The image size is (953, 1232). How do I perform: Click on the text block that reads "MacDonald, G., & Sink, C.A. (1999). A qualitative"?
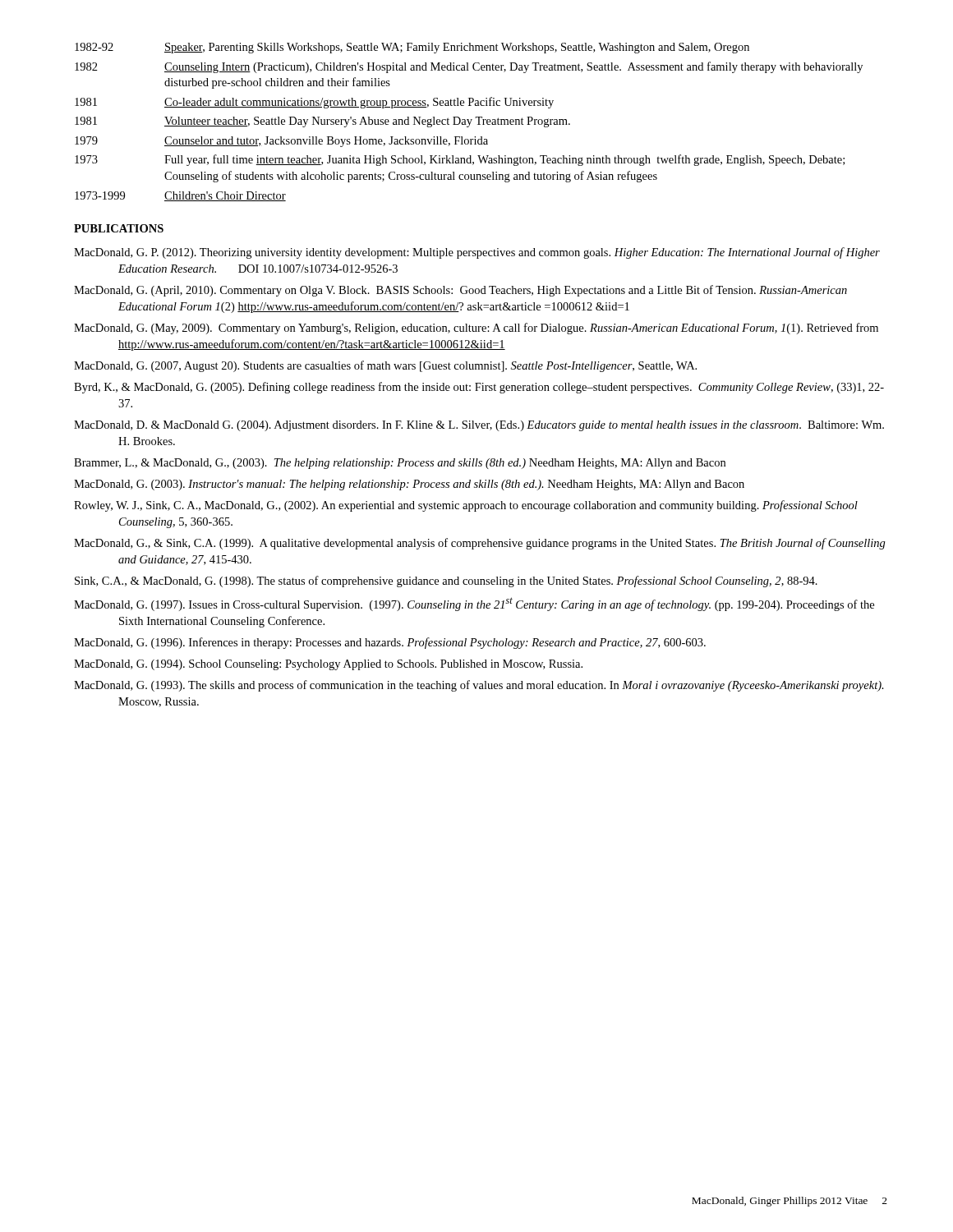[480, 551]
